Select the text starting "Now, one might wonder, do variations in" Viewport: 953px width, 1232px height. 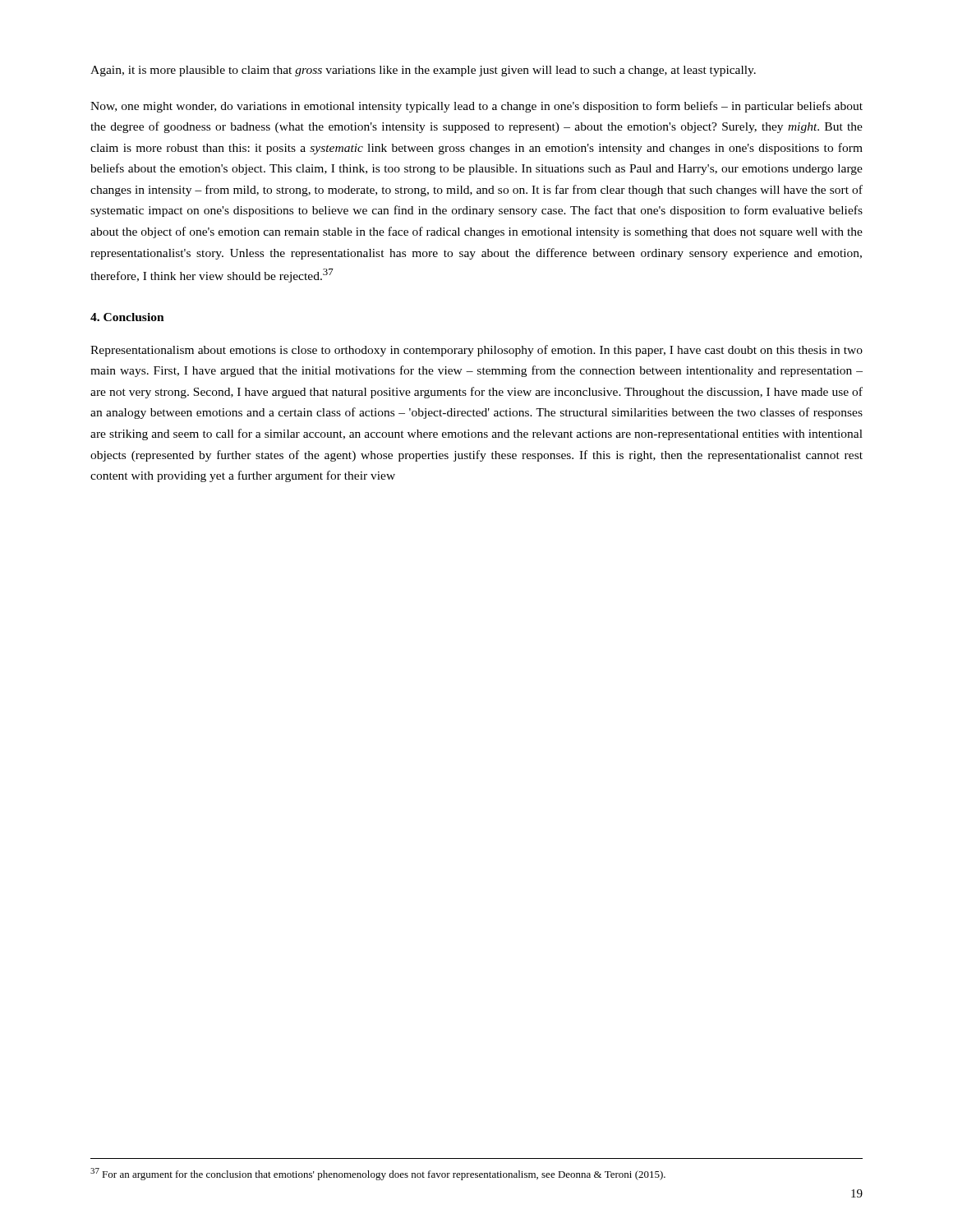click(x=476, y=190)
